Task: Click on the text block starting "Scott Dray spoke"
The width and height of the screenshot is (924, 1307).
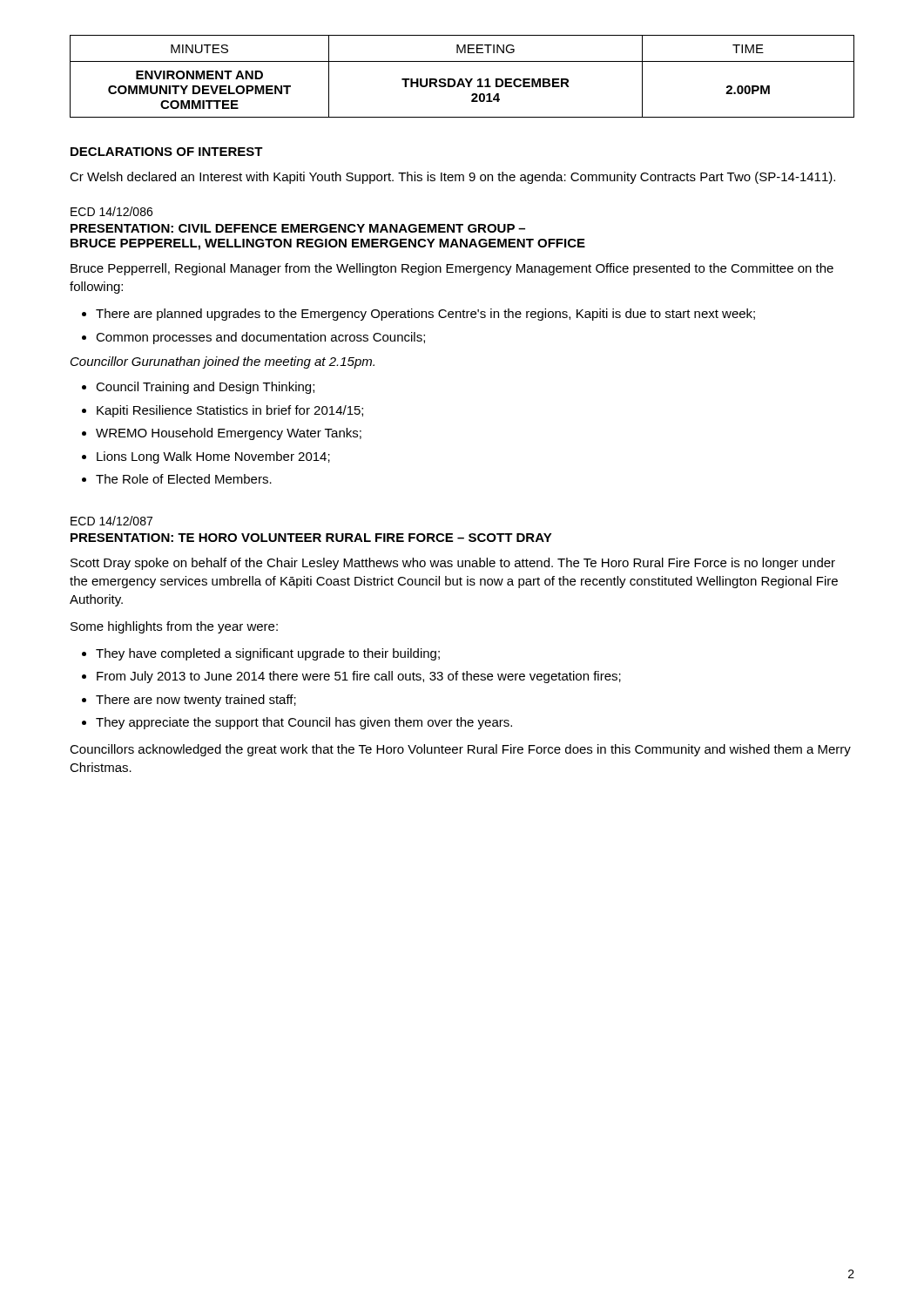Action: pyautogui.click(x=454, y=580)
